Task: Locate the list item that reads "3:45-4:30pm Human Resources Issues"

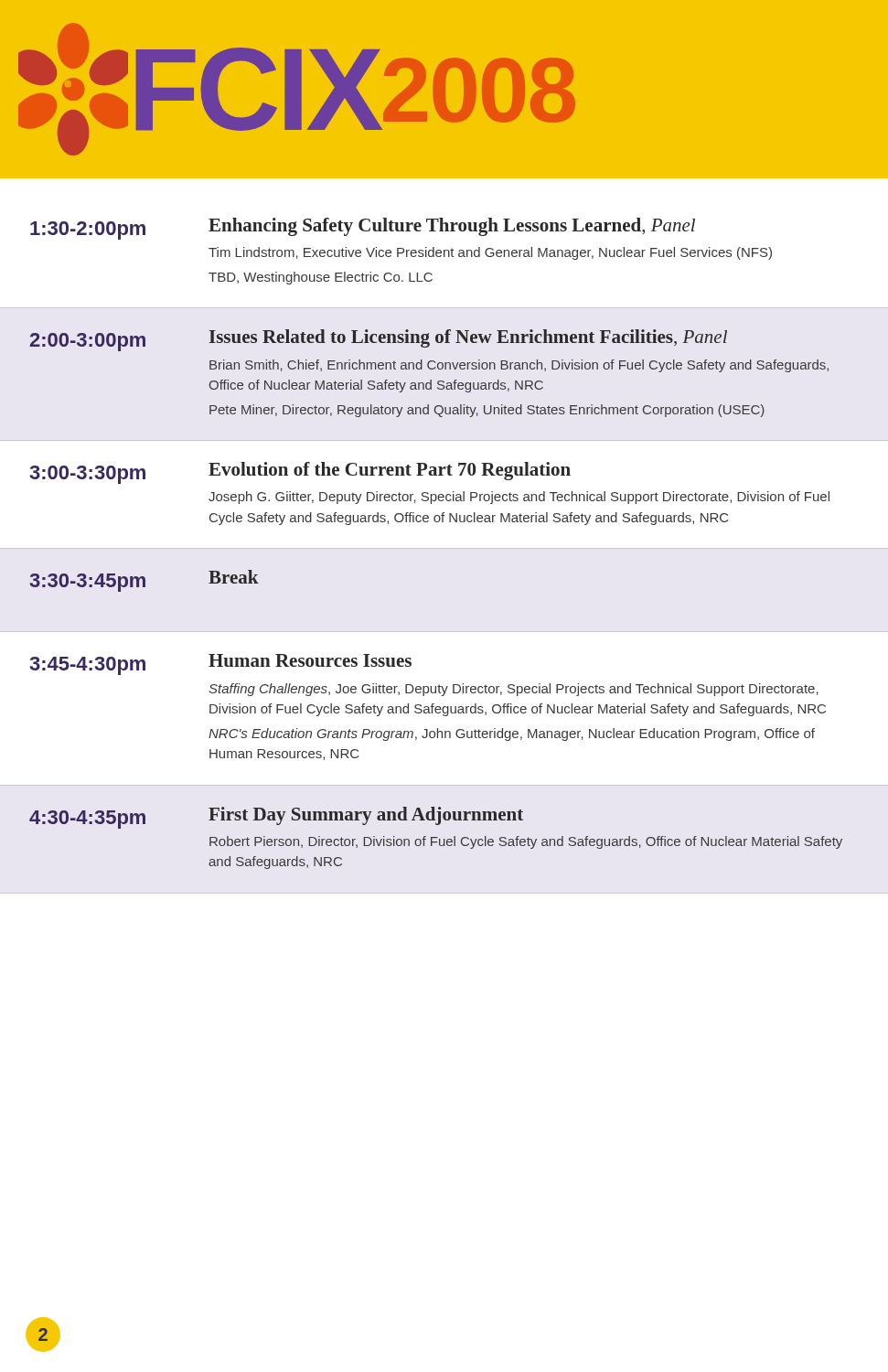Action: tap(444, 708)
